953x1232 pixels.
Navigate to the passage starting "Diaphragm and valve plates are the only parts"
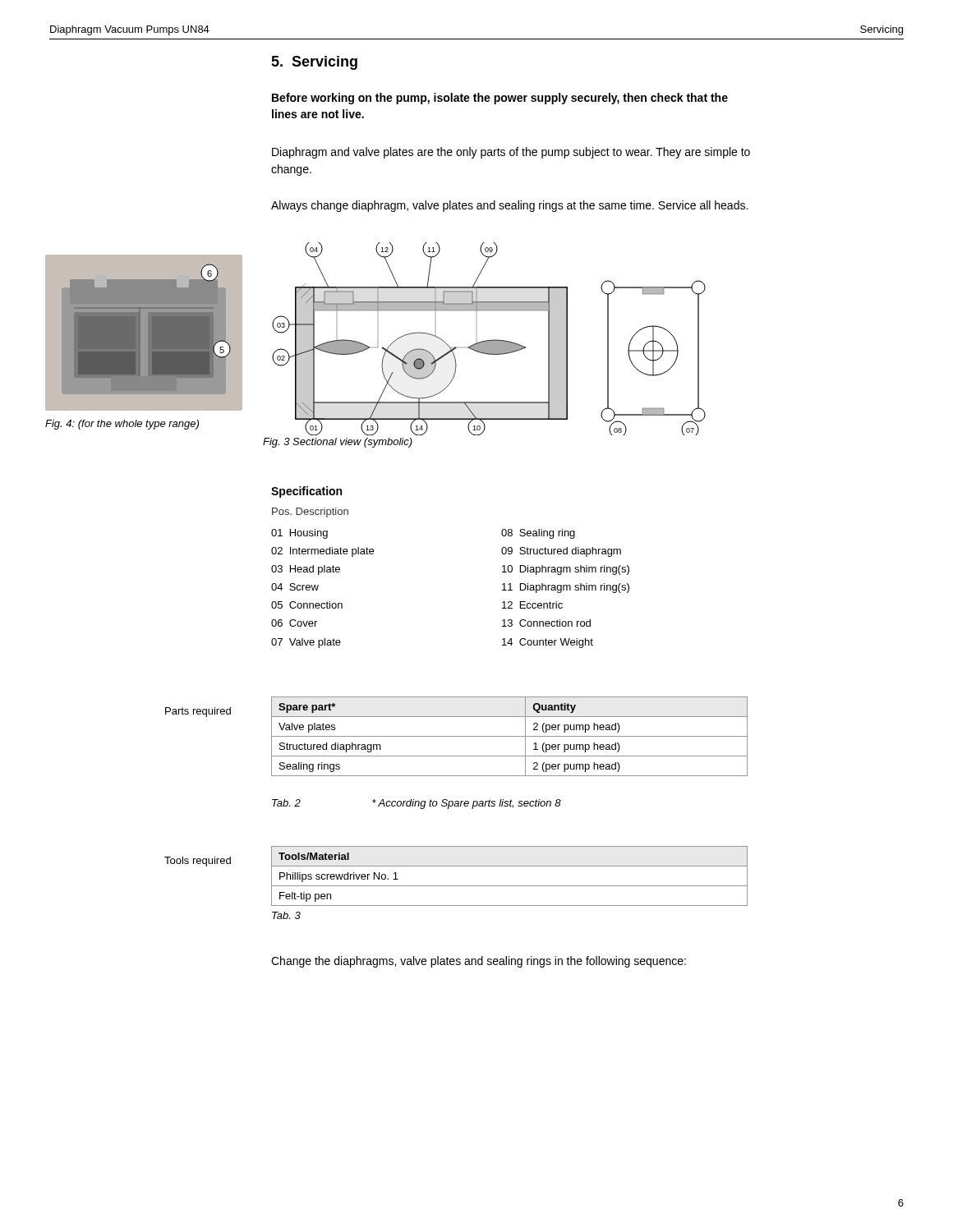(x=511, y=161)
